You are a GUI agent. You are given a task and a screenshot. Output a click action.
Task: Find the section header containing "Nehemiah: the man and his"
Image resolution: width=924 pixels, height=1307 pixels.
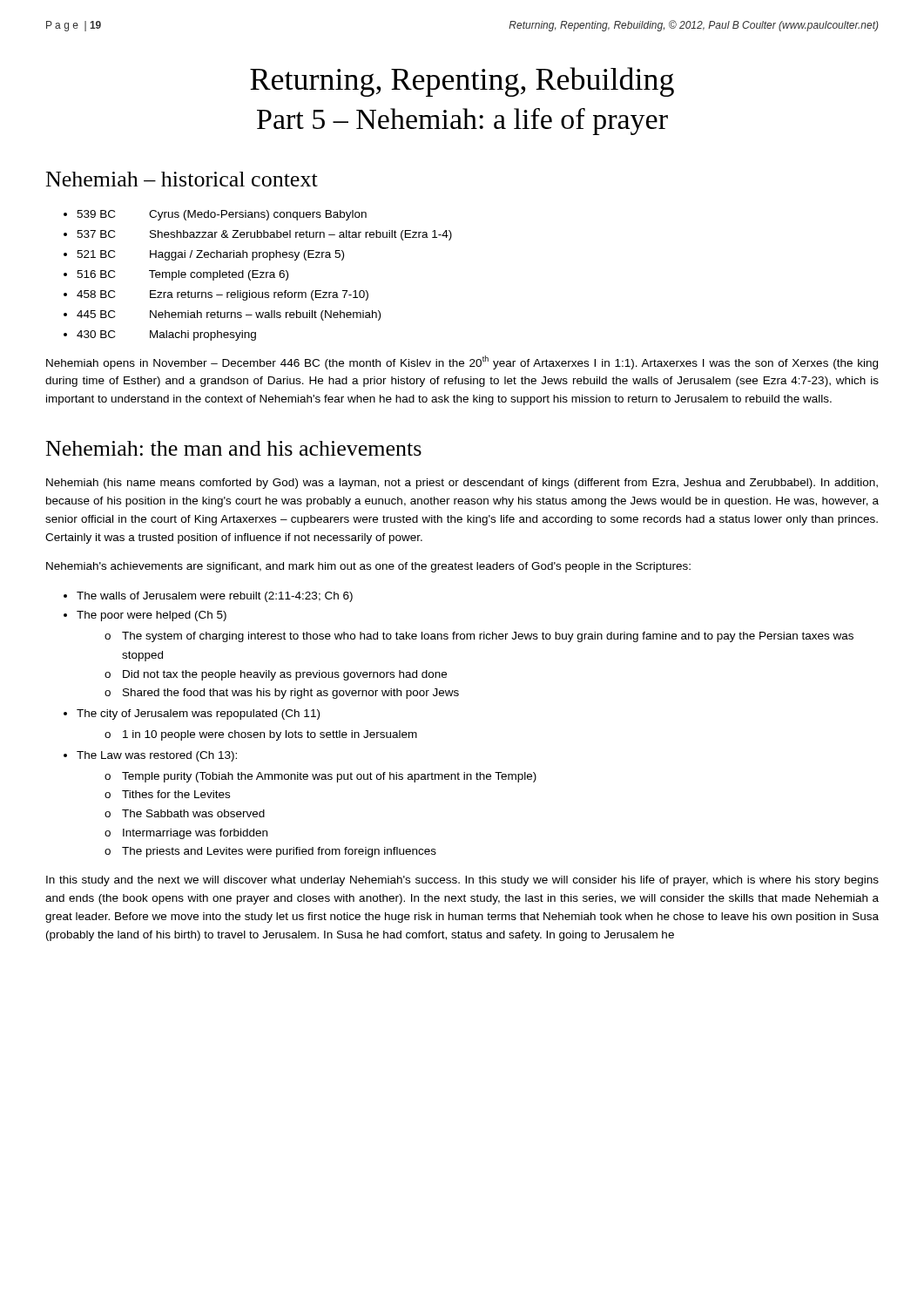[x=234, y=448]
